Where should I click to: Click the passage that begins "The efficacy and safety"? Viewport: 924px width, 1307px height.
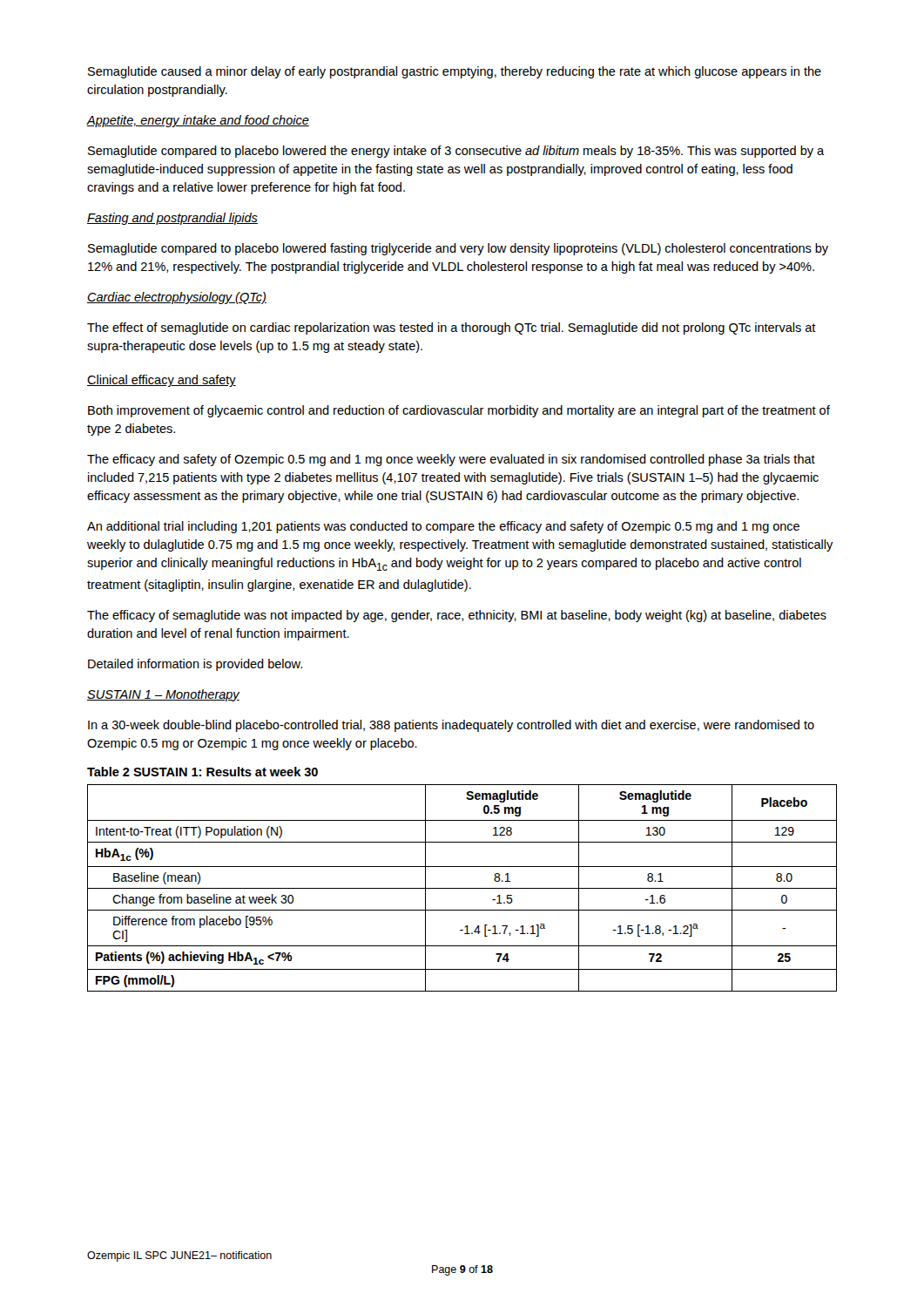click(x=453, y=478)
